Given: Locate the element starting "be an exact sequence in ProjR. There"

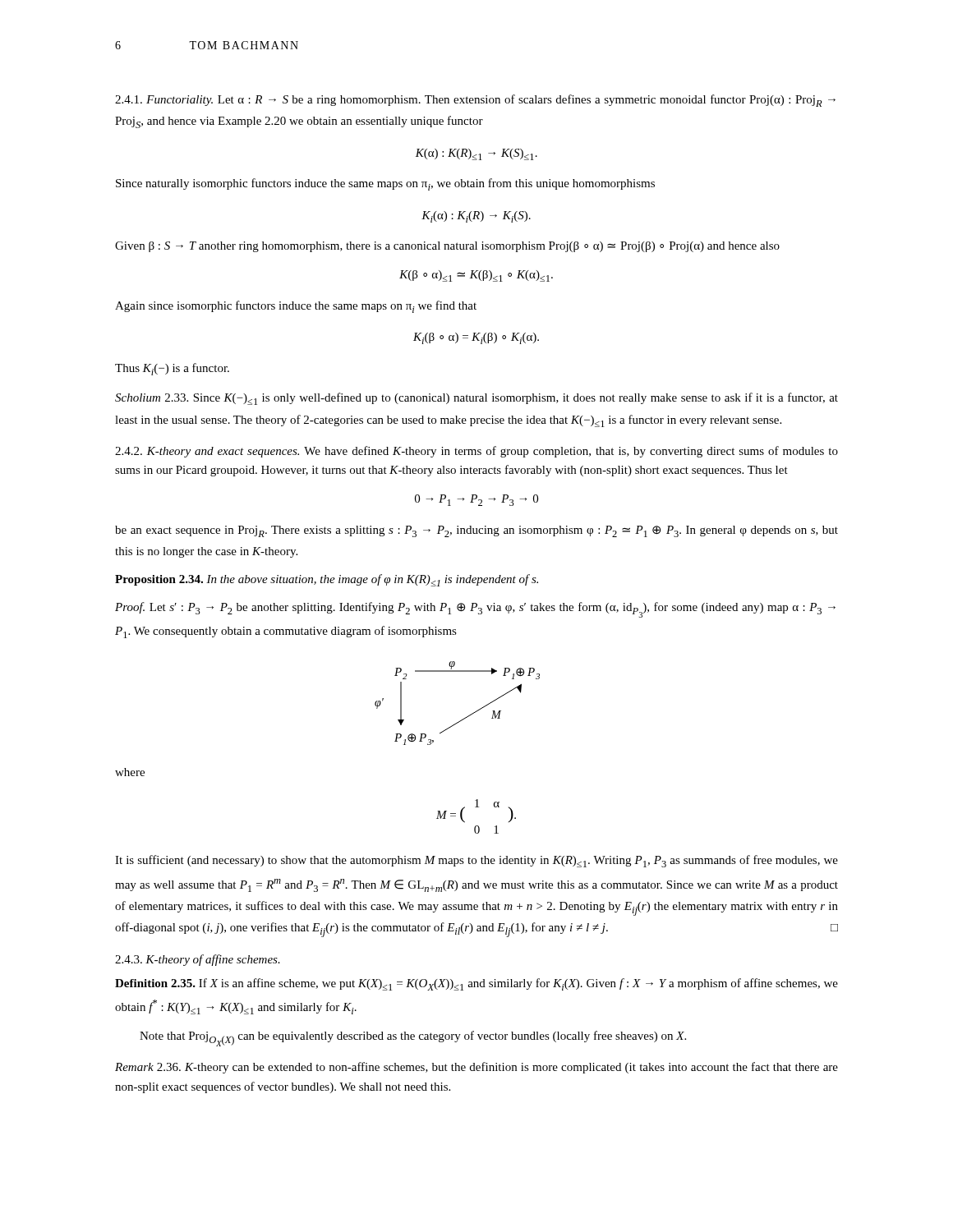Looking at the screenshot, I should (476, 541).
